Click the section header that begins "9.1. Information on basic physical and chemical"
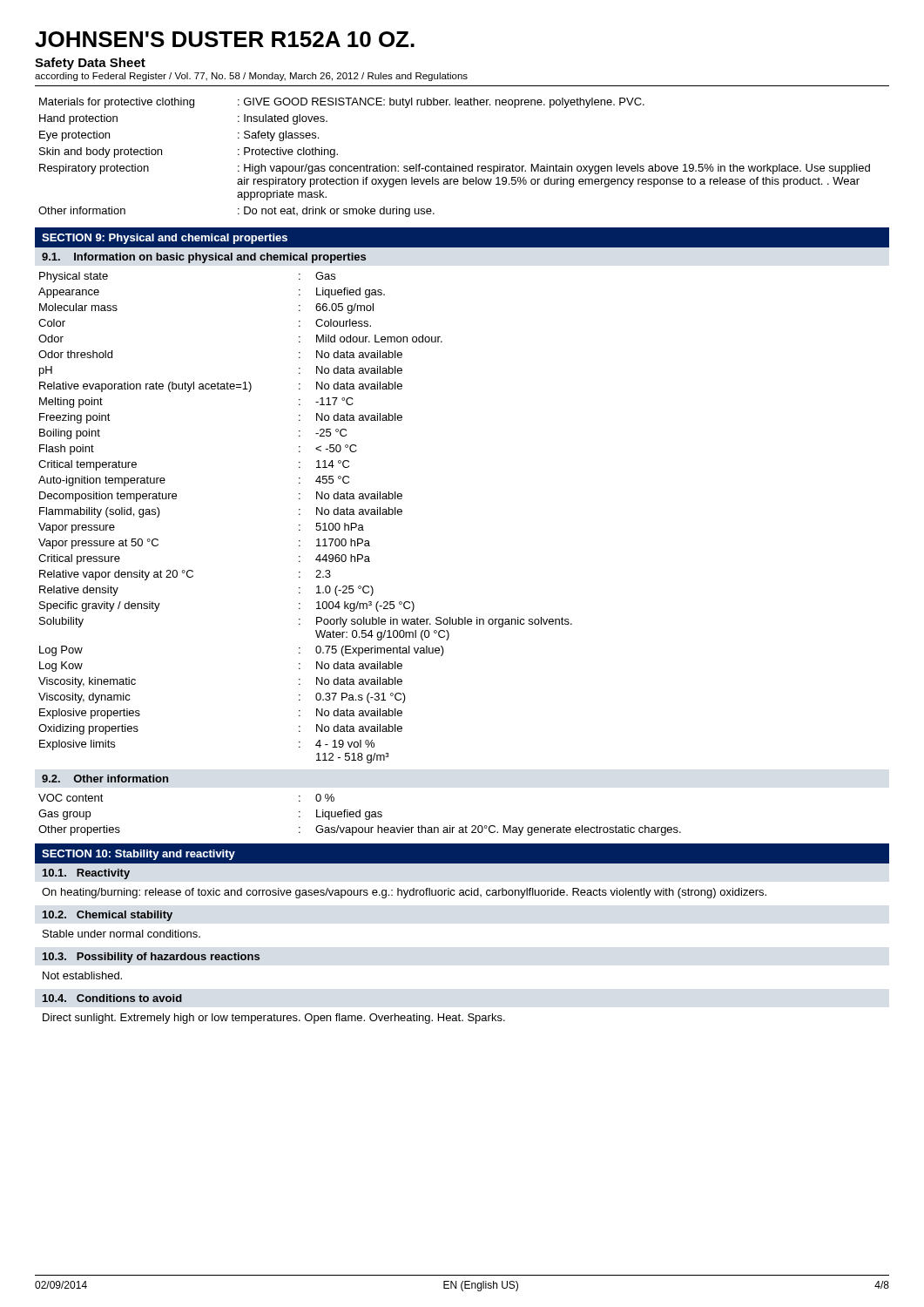This screenshot has height=1307, width=924. click(204, 257)
